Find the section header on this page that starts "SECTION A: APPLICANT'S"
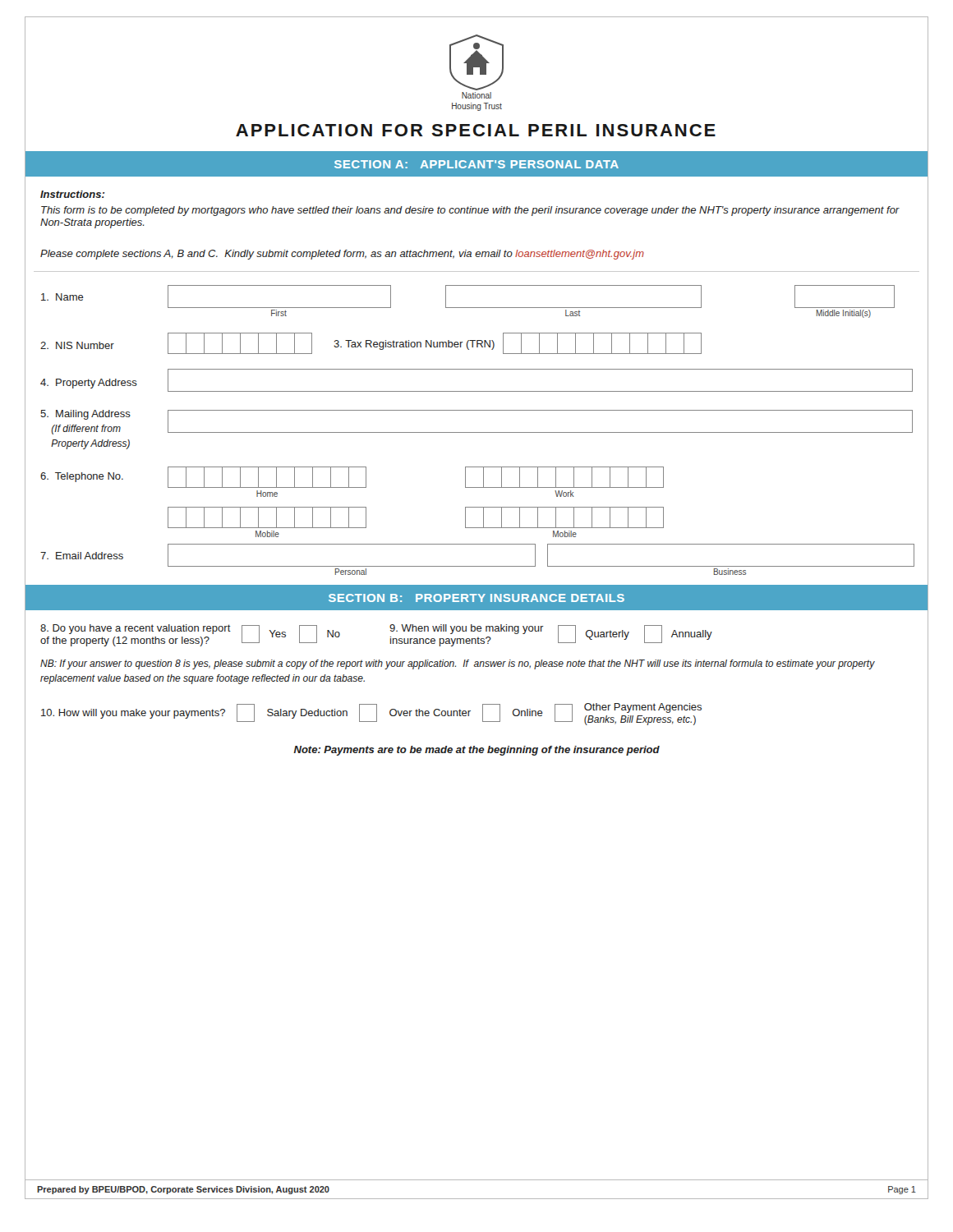Viewport: 953px width, 1232px height. point(476,164)
